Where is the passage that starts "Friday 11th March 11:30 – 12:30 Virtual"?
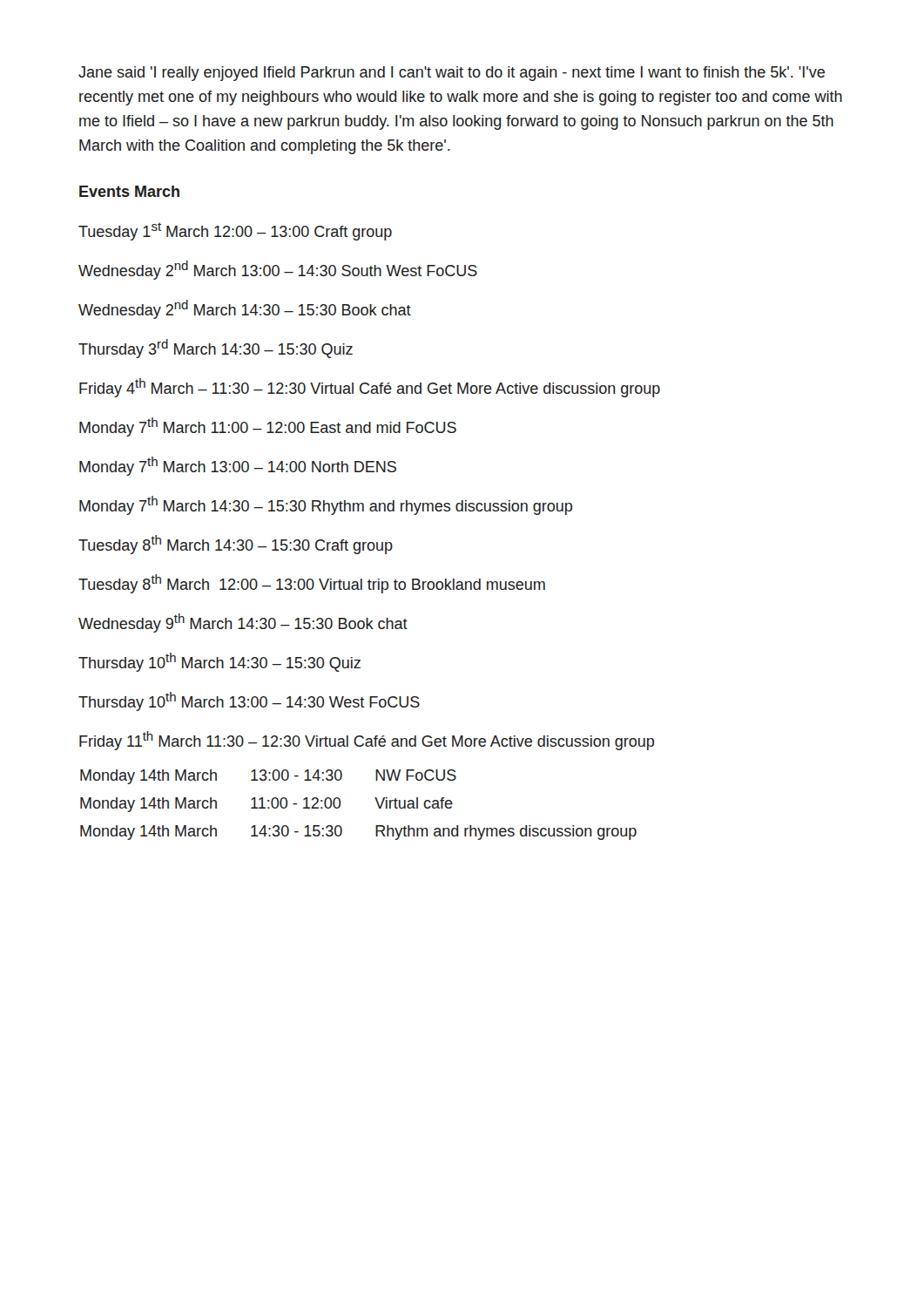 tap(367, 739)
